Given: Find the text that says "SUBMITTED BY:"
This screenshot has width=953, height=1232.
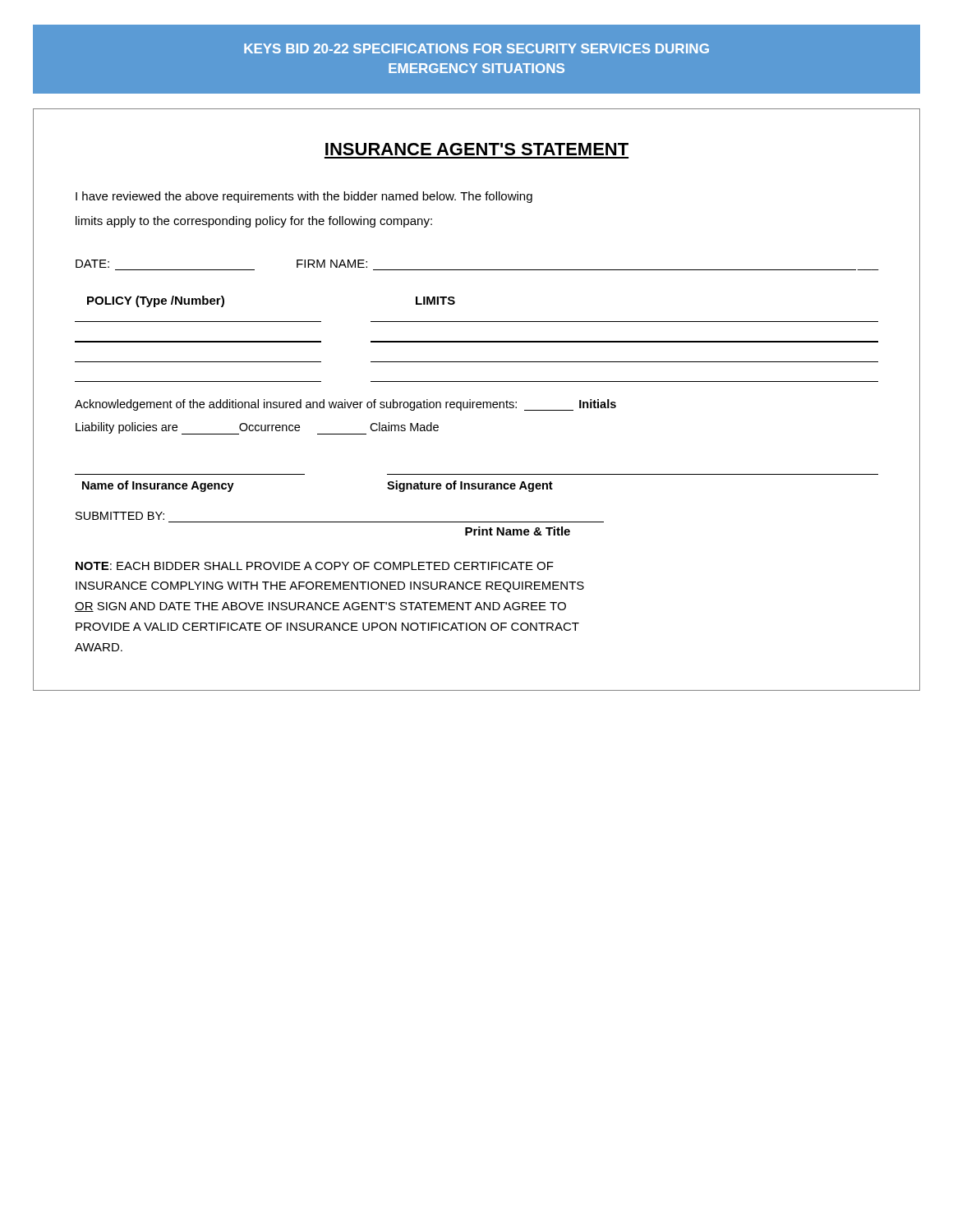Looking at the screenshot, I should [339, 515].
